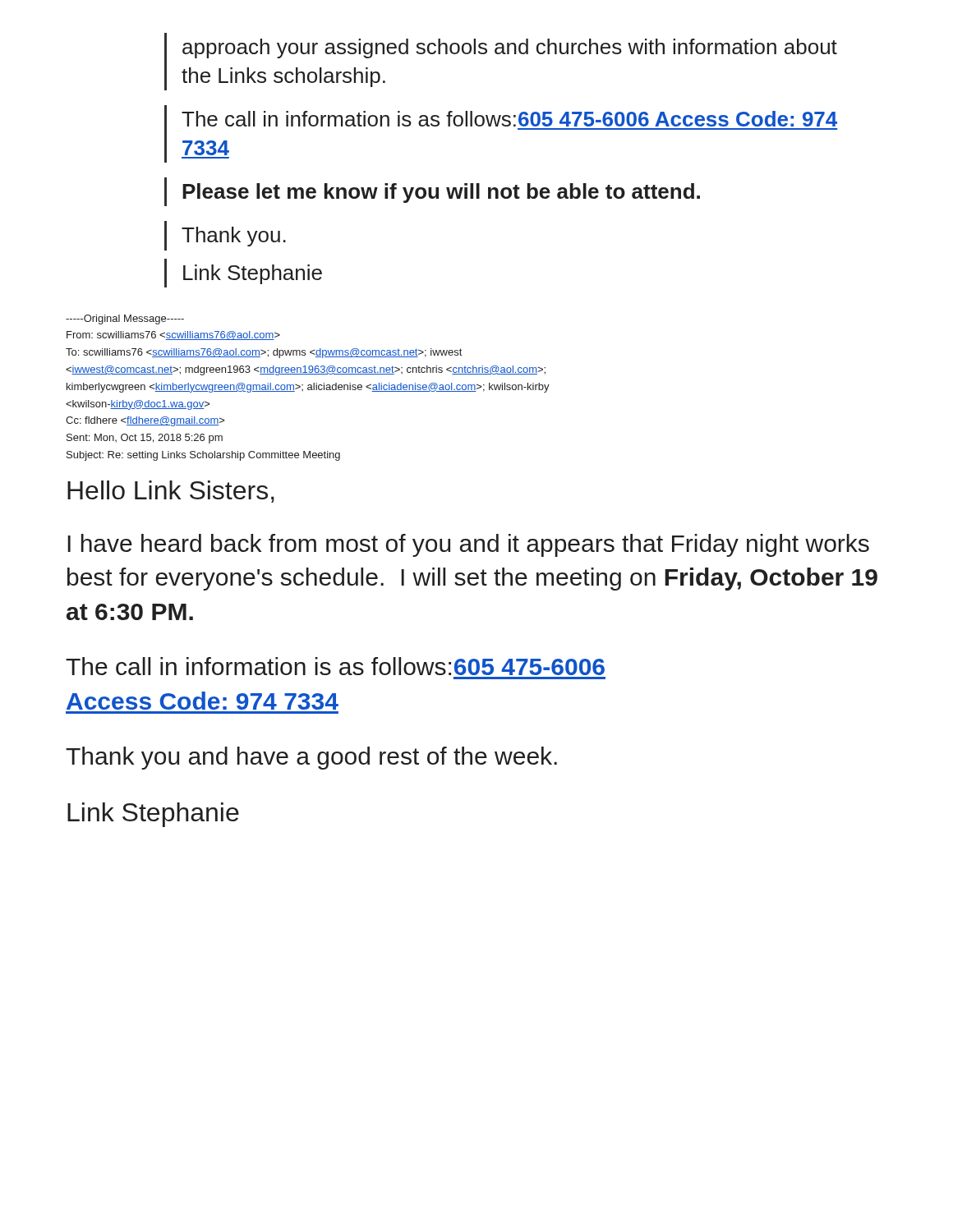Locate the text block containing "I have heard back from"
953x1232 pixels.
(476, 577)
